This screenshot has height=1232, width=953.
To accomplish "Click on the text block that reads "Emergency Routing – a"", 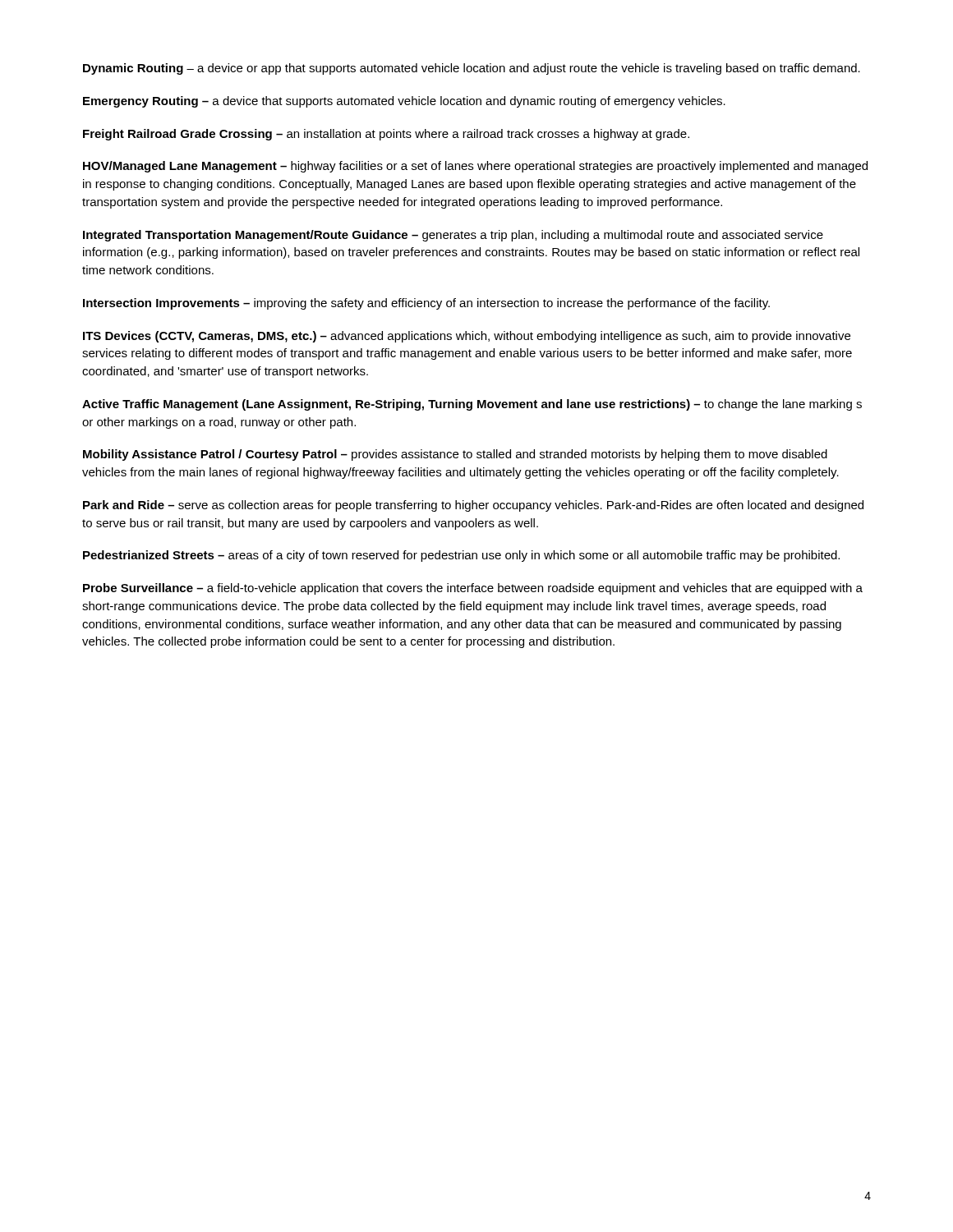I will point(404,100).
